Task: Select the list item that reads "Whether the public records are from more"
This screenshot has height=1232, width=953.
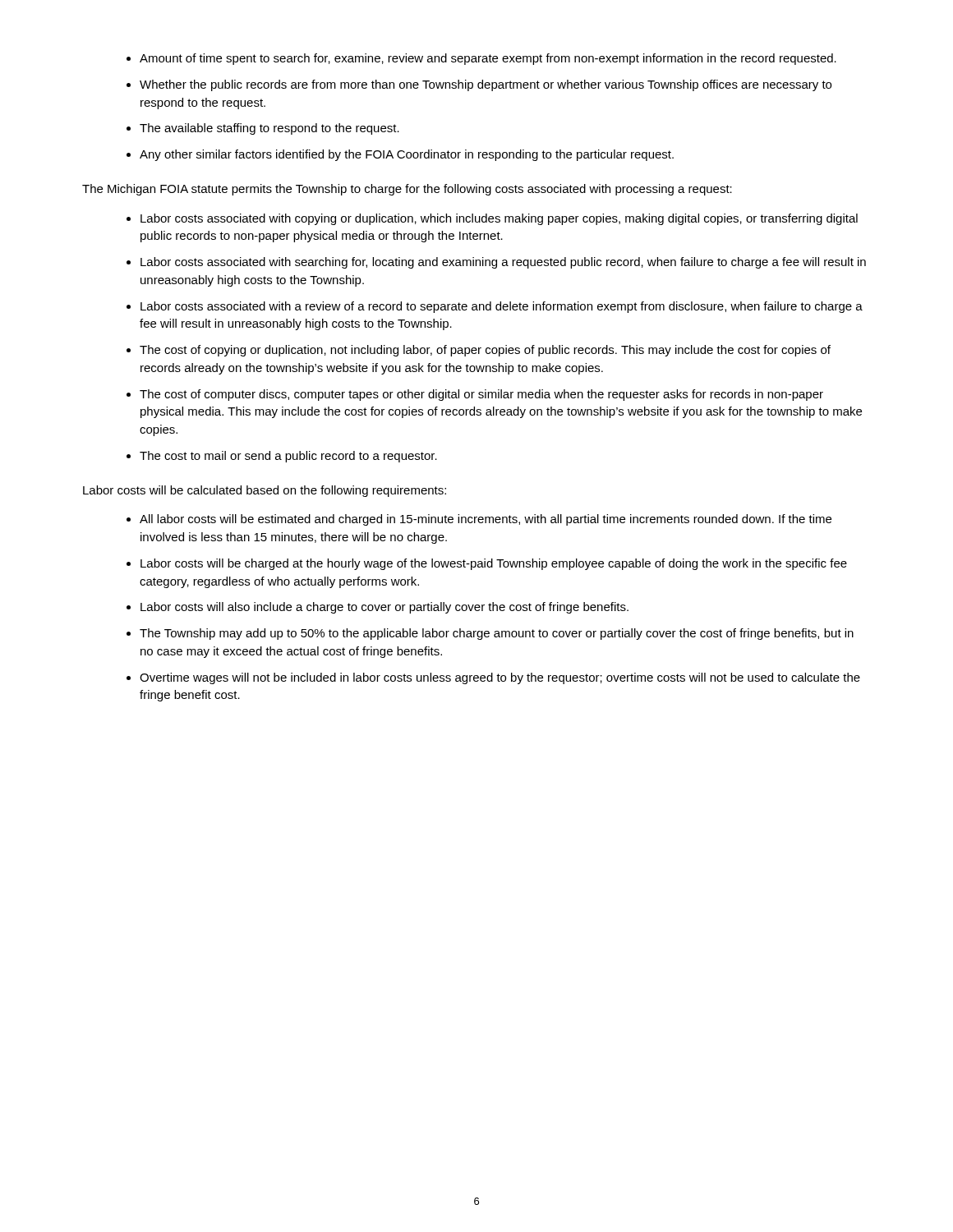Action: pyautogui.click(x=486, y=93)
